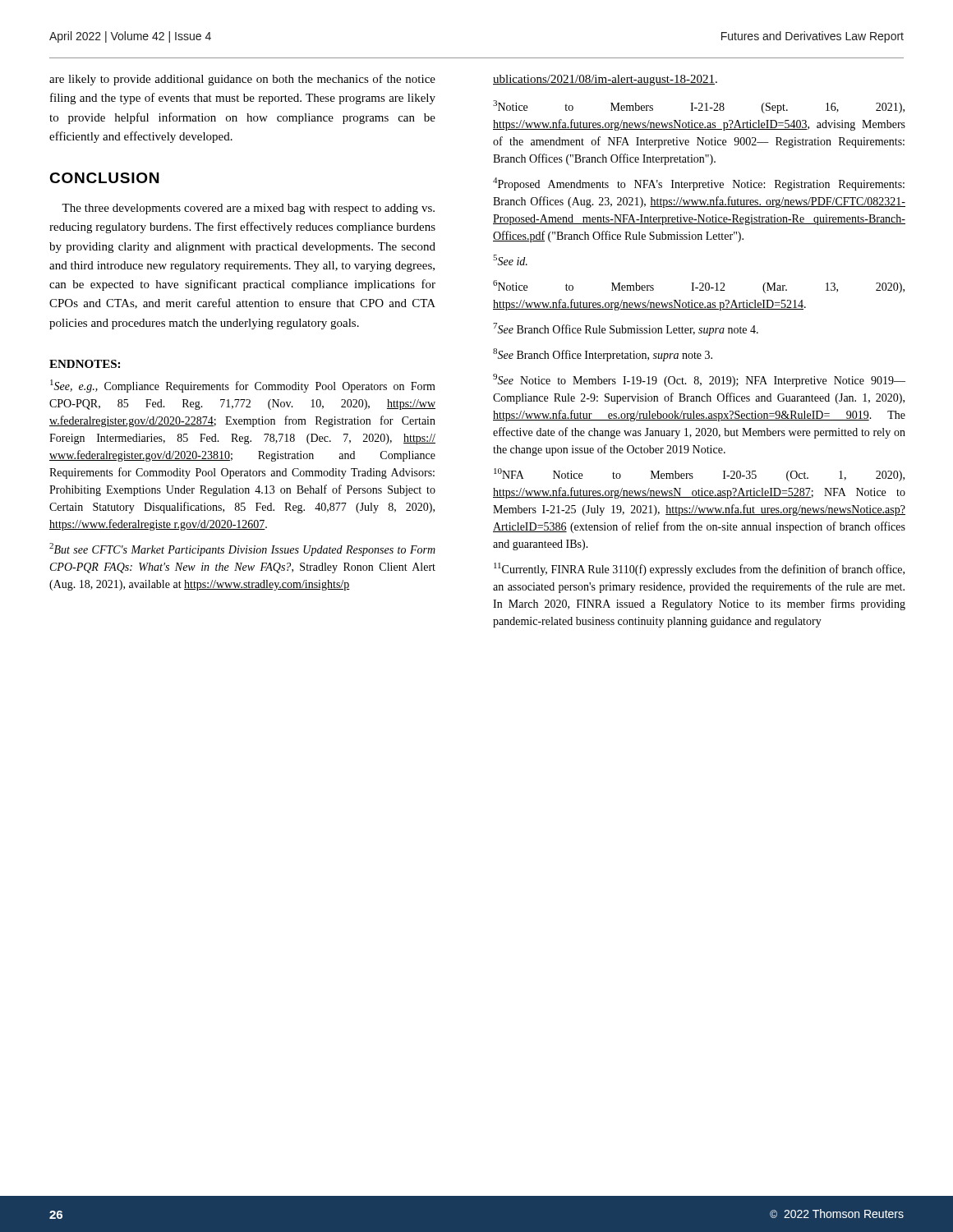
Task: Point to the block starting "7See Branch Office Rule Submission Letter,"
Action: click(x=626, y=329)
